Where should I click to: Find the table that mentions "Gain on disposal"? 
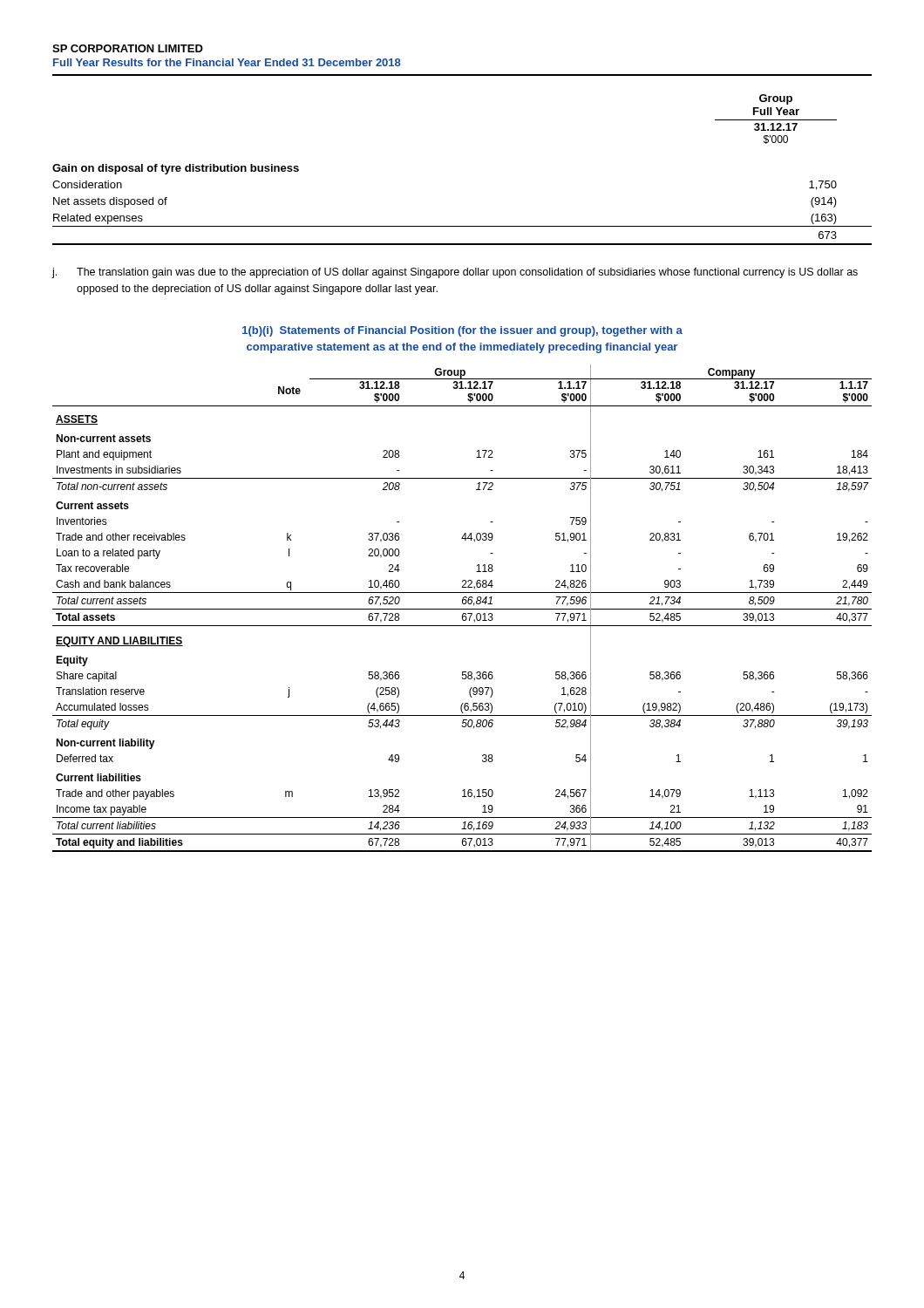462,202
